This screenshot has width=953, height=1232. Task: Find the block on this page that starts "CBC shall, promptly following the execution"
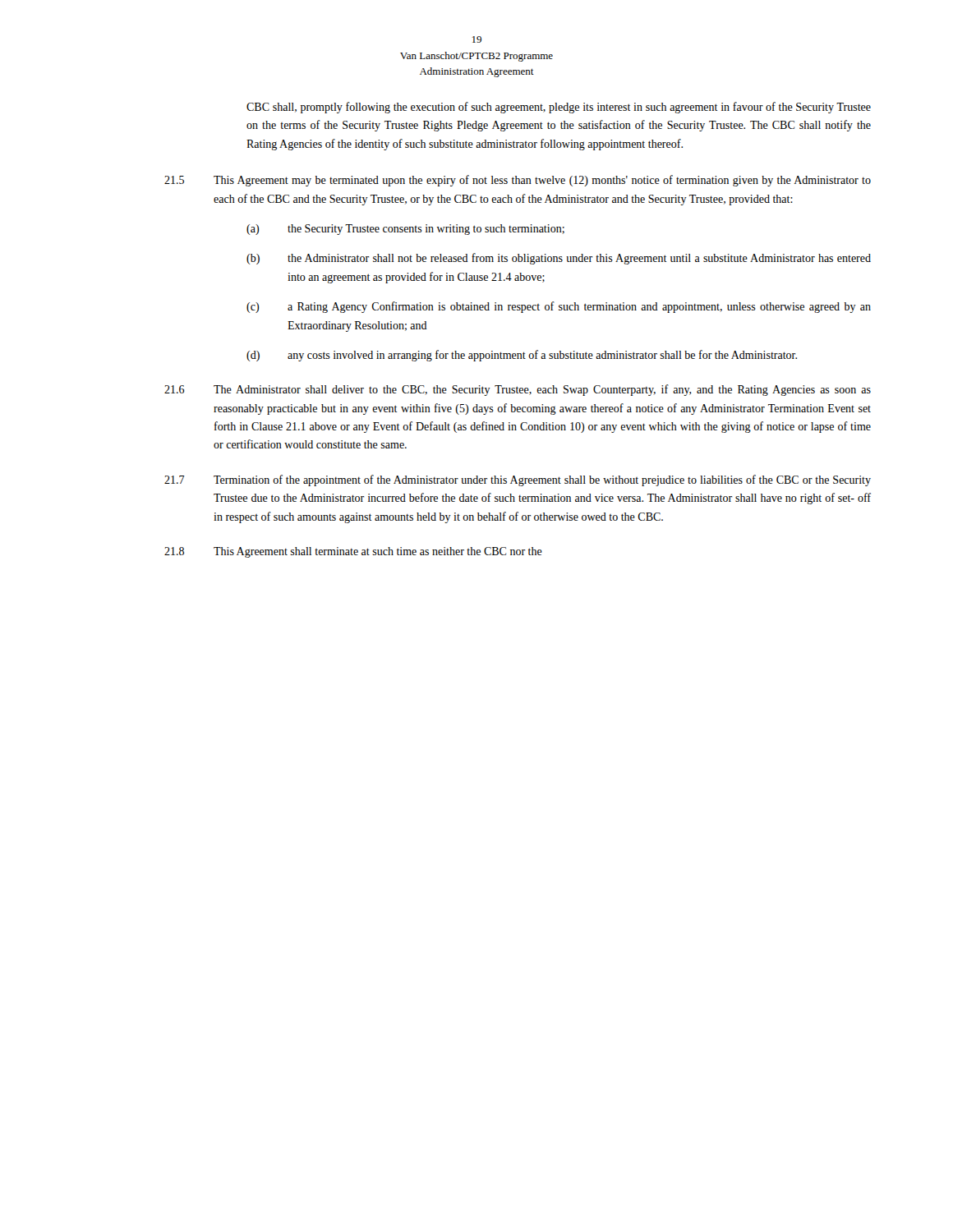point(559,126)
